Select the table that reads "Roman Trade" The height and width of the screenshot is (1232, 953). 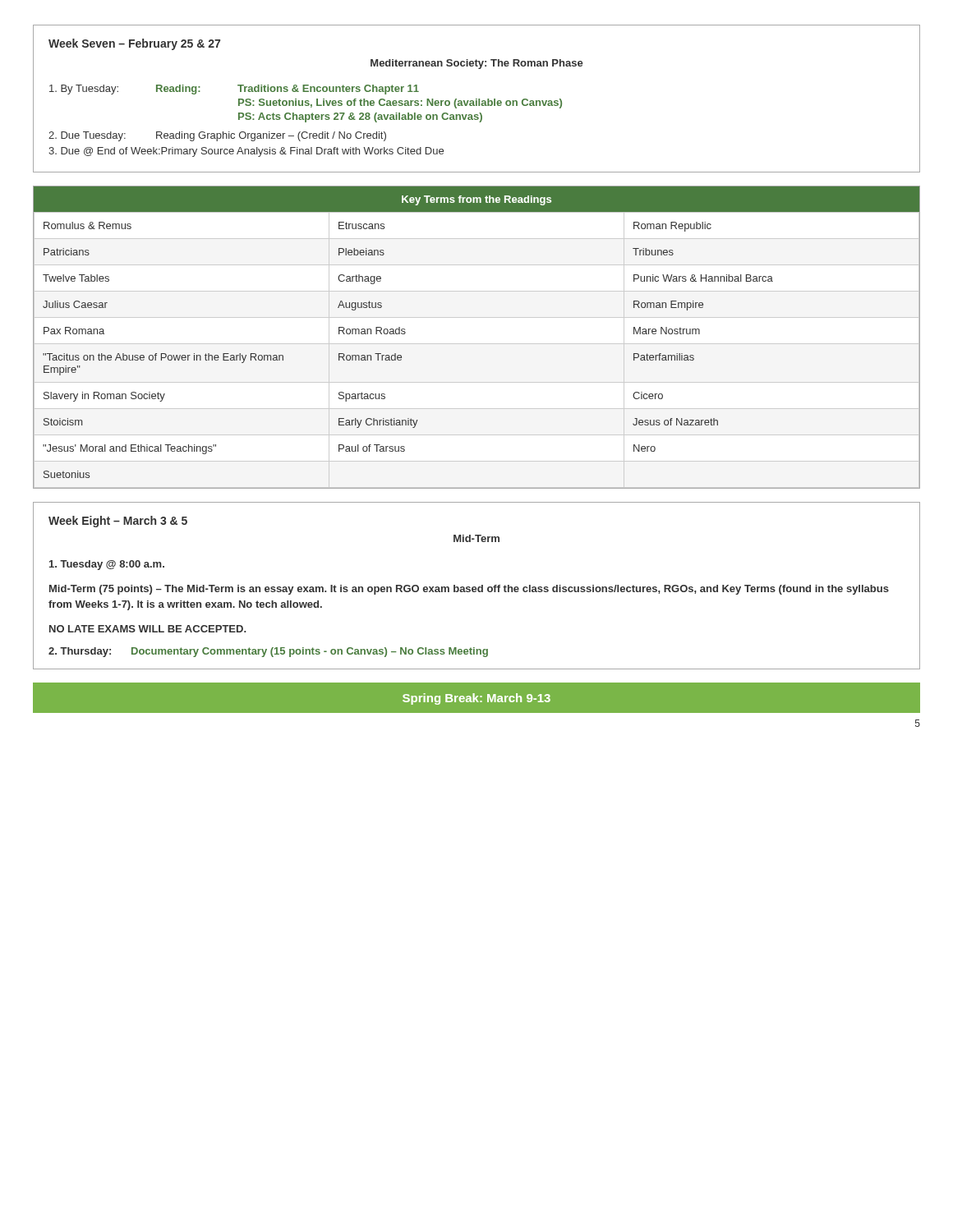[476, 337]
